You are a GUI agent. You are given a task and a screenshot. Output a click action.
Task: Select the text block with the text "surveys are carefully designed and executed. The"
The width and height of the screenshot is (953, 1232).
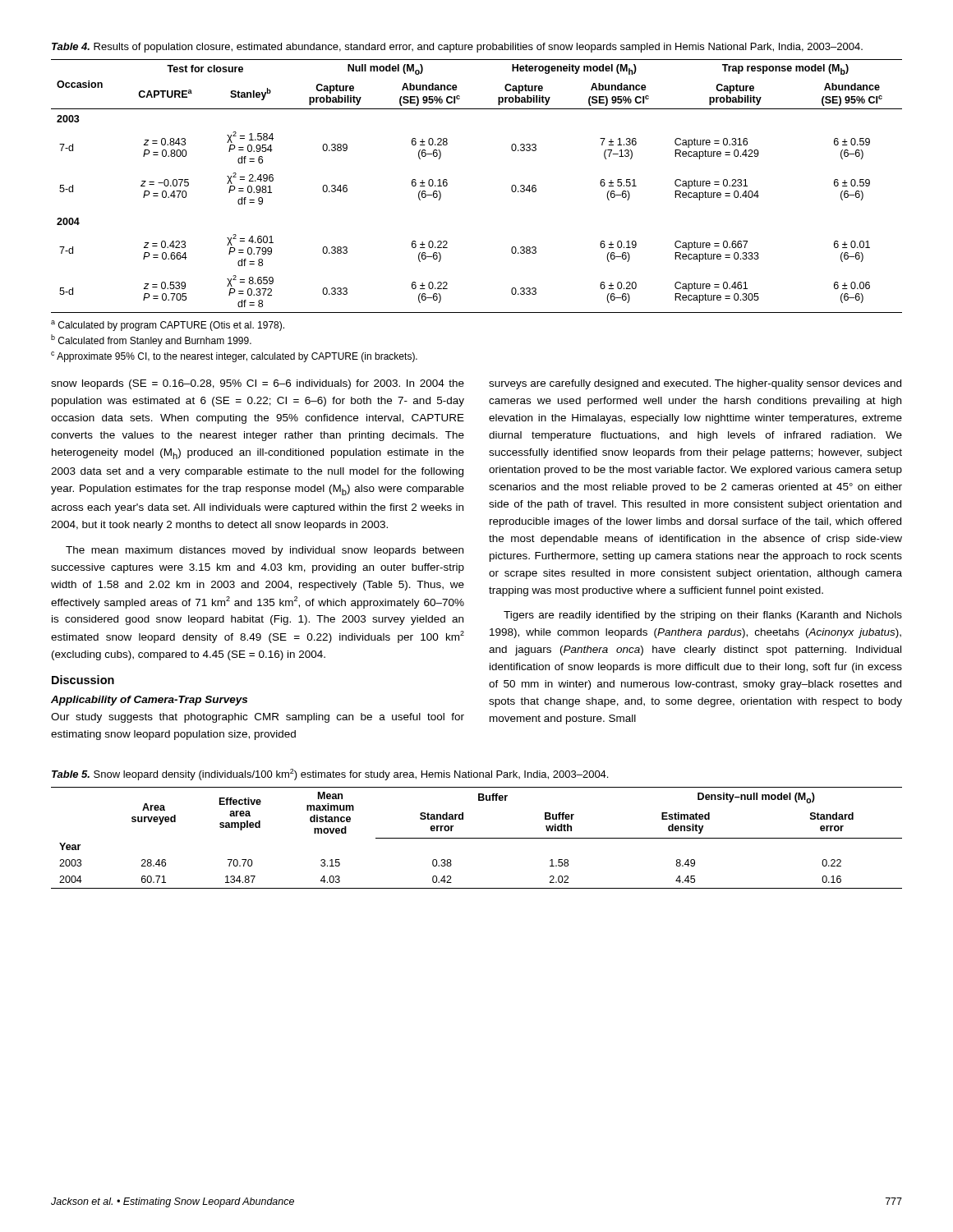point(695,552)
